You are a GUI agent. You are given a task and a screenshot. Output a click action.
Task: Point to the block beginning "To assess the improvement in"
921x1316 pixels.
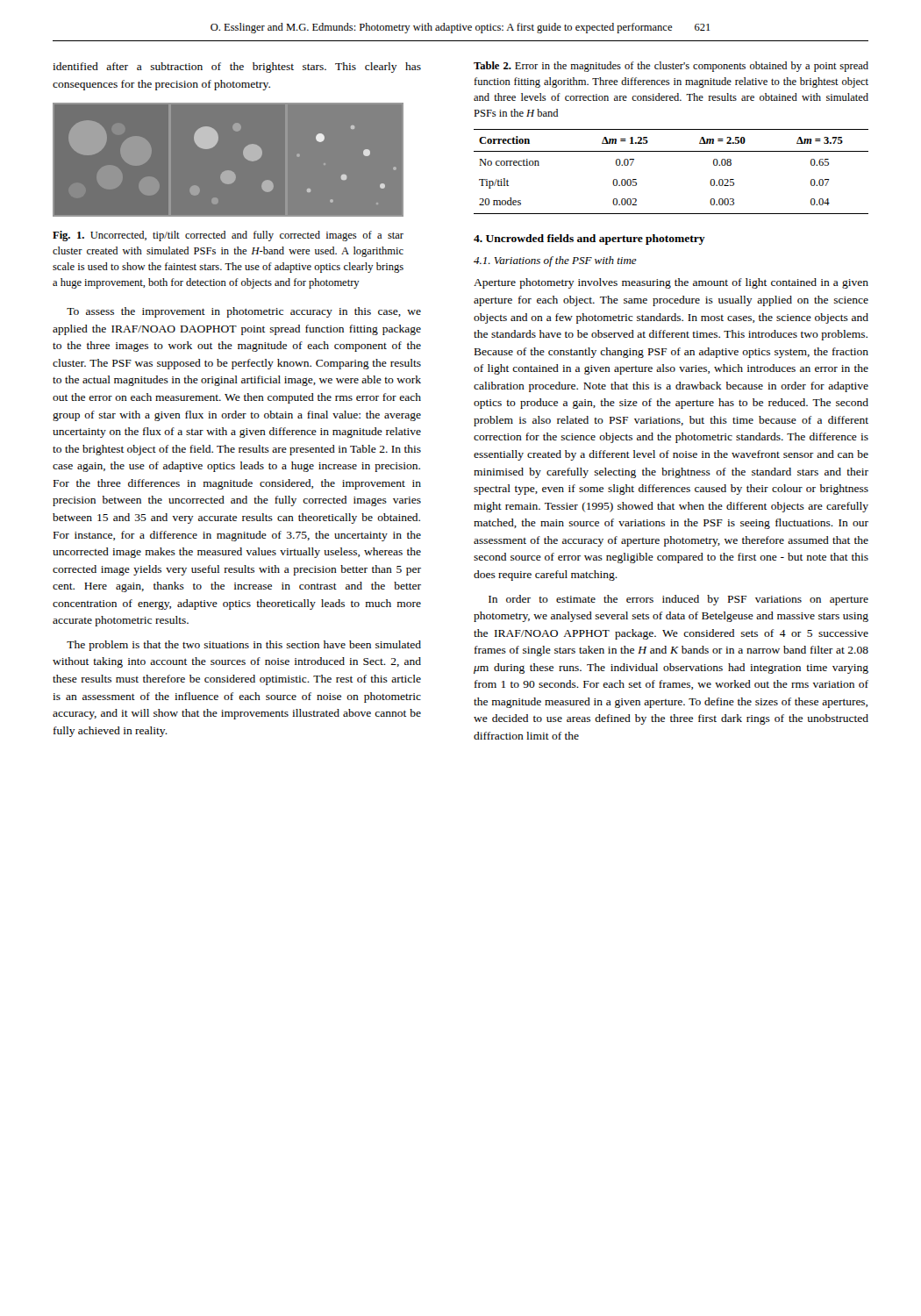coord(237,466)
